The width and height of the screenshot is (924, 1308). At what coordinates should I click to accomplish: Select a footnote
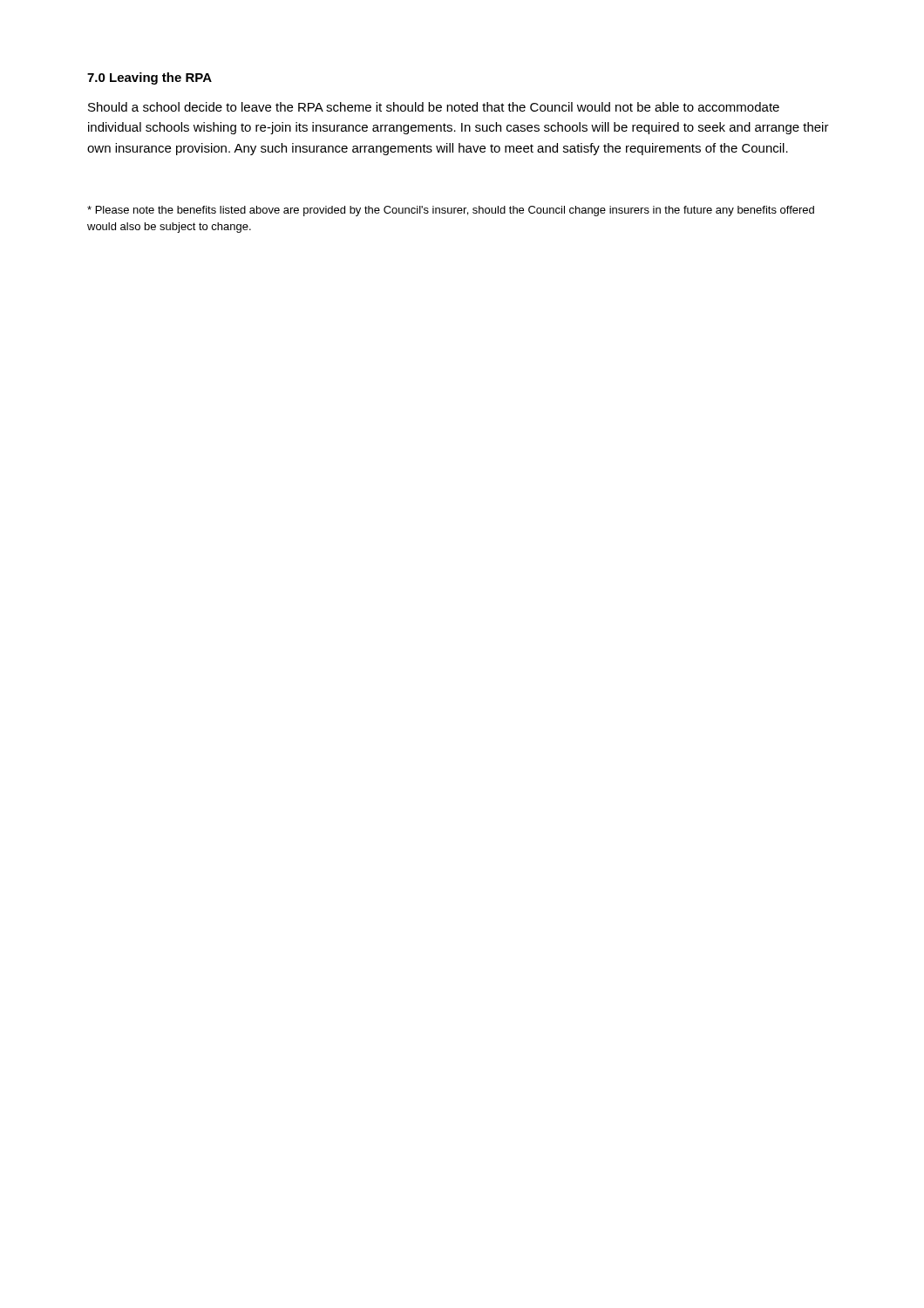pyautogui.click(x=451, y=218)
